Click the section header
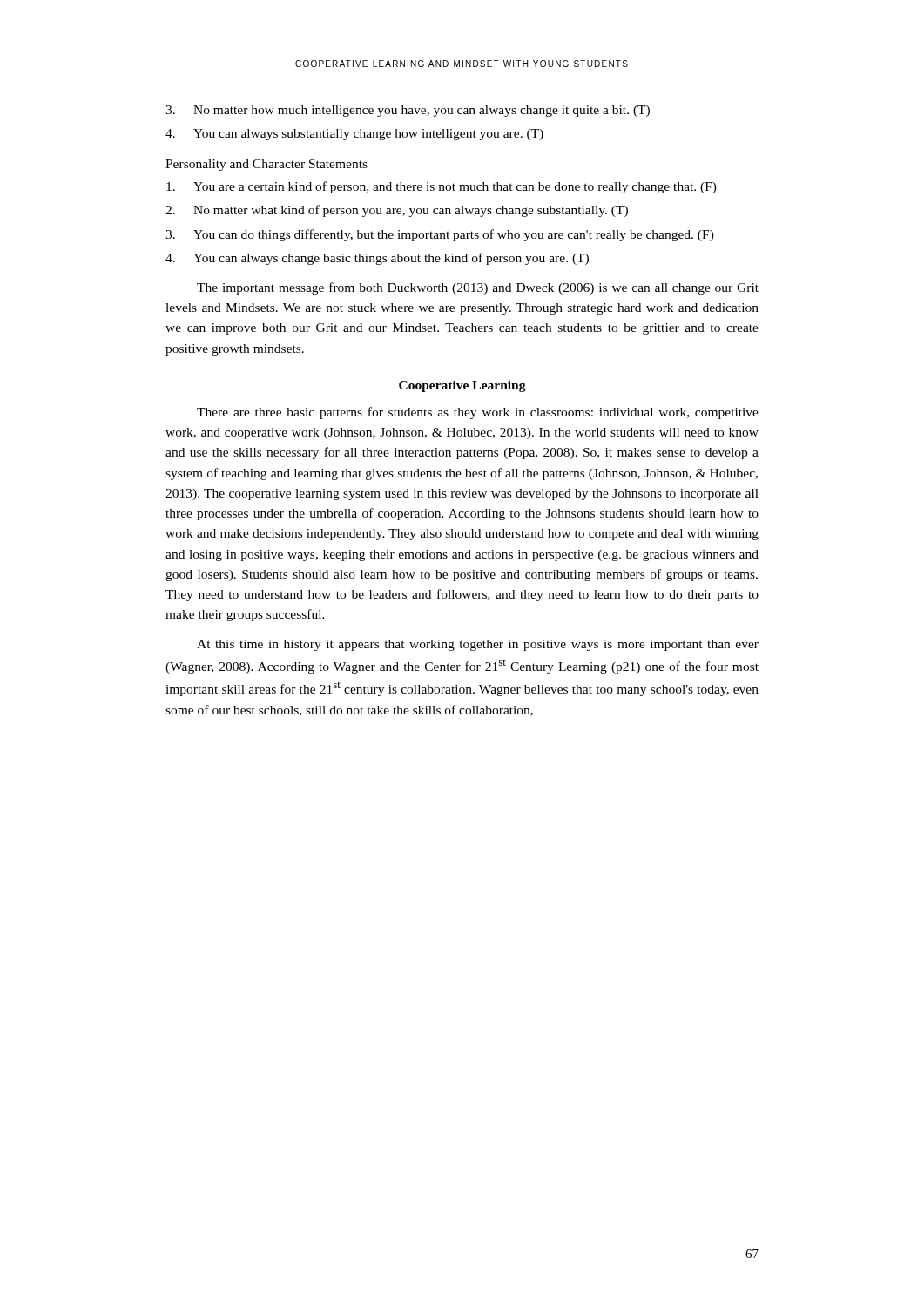Screen dimensions: 1307x924 point(462,385)
